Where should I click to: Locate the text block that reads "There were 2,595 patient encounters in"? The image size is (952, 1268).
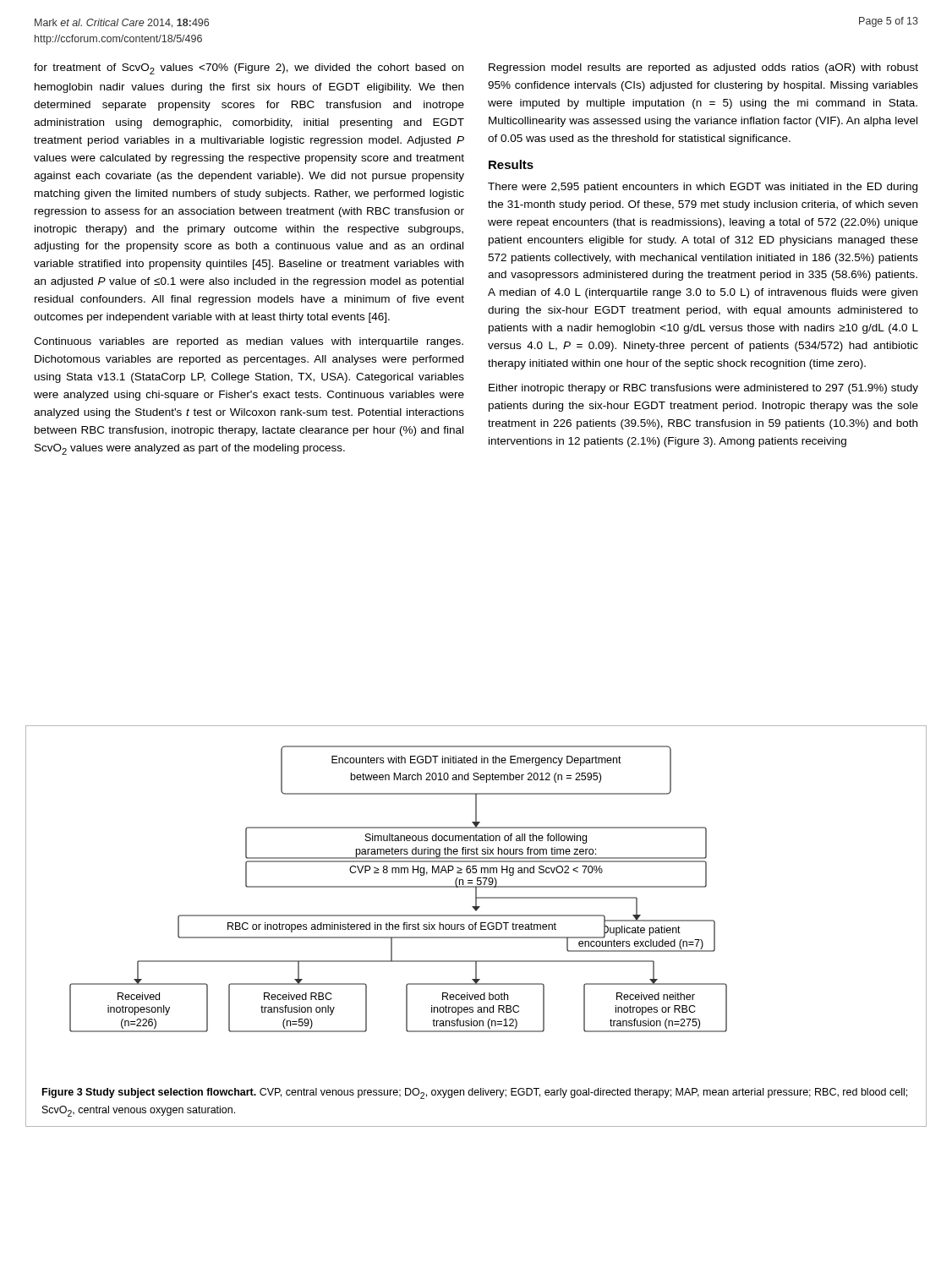[x=703, y=314]
